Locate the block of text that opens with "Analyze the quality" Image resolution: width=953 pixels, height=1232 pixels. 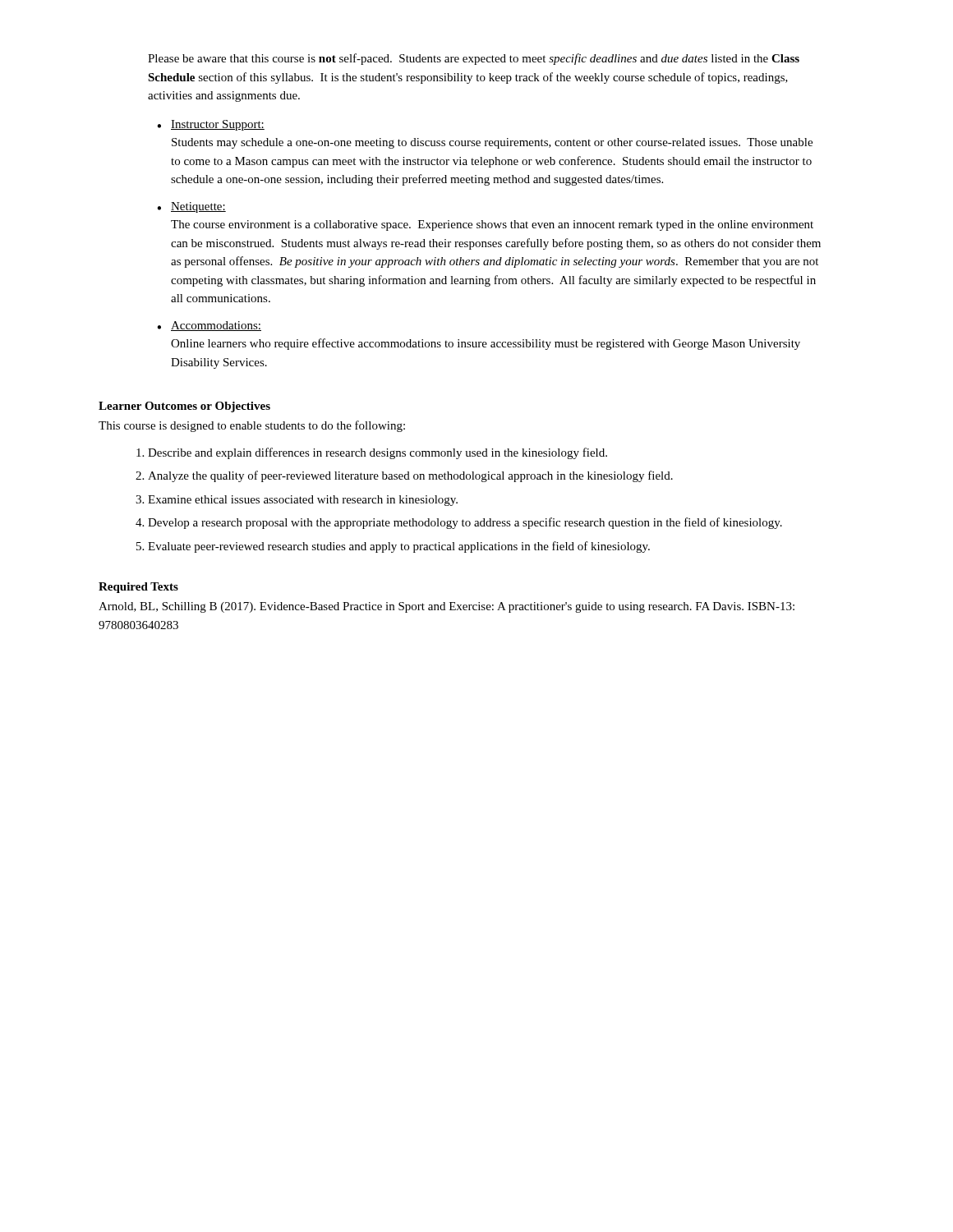pyautogui.click(x=411, y=476)
